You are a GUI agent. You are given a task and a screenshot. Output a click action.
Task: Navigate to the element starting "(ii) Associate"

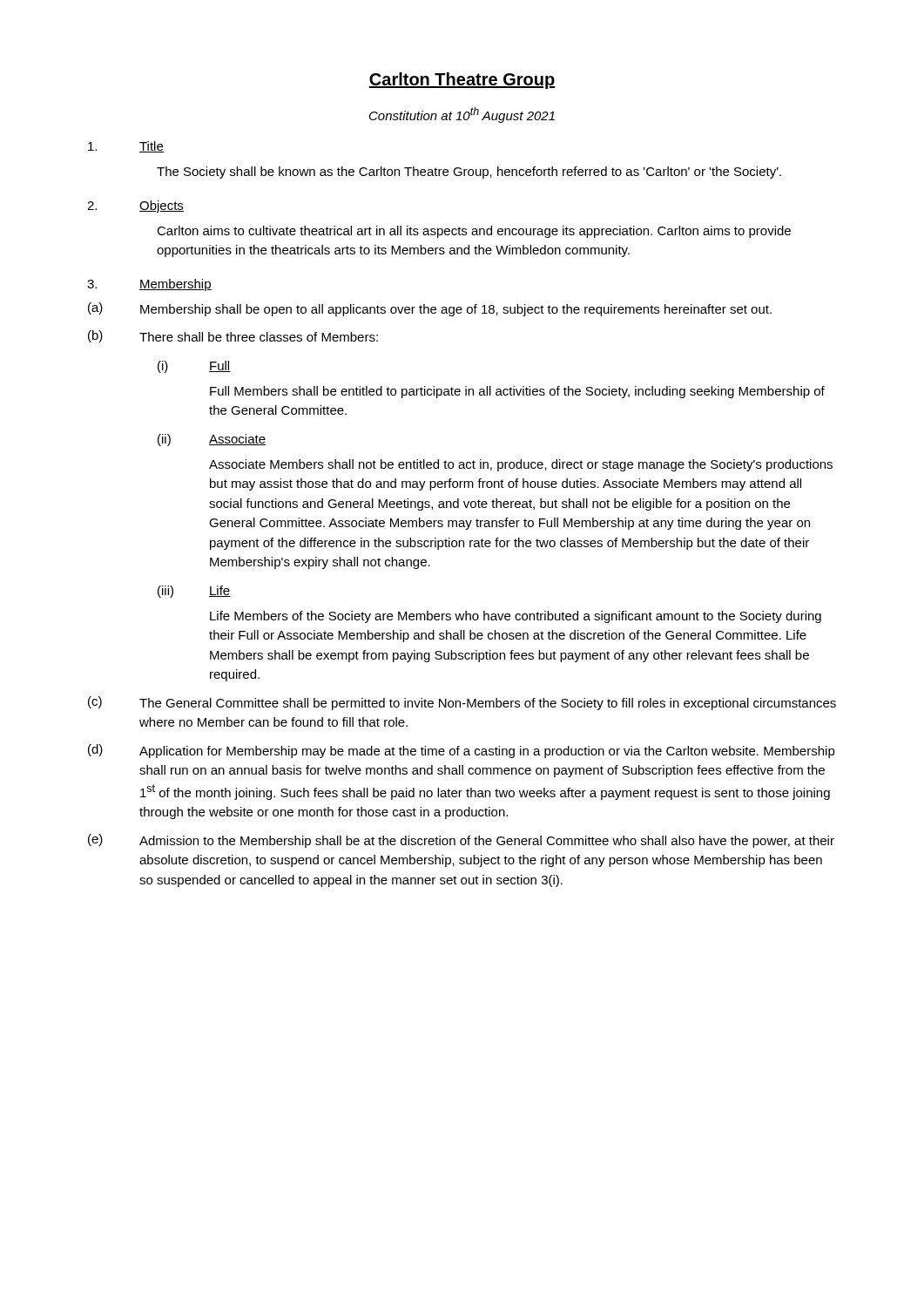click(211, 438)
